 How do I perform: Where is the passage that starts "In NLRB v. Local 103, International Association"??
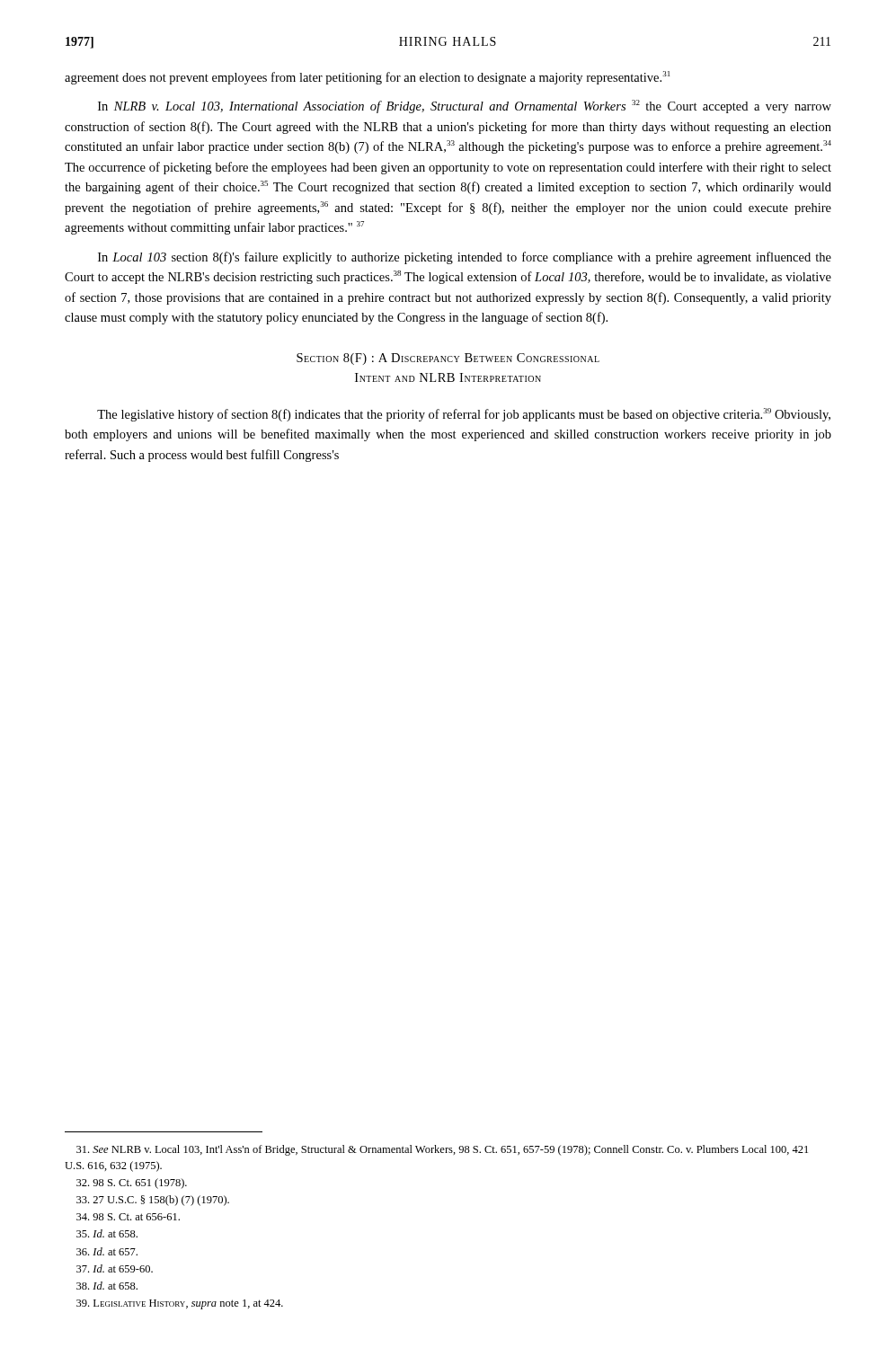pyautogui.click(x=448, y=167)
